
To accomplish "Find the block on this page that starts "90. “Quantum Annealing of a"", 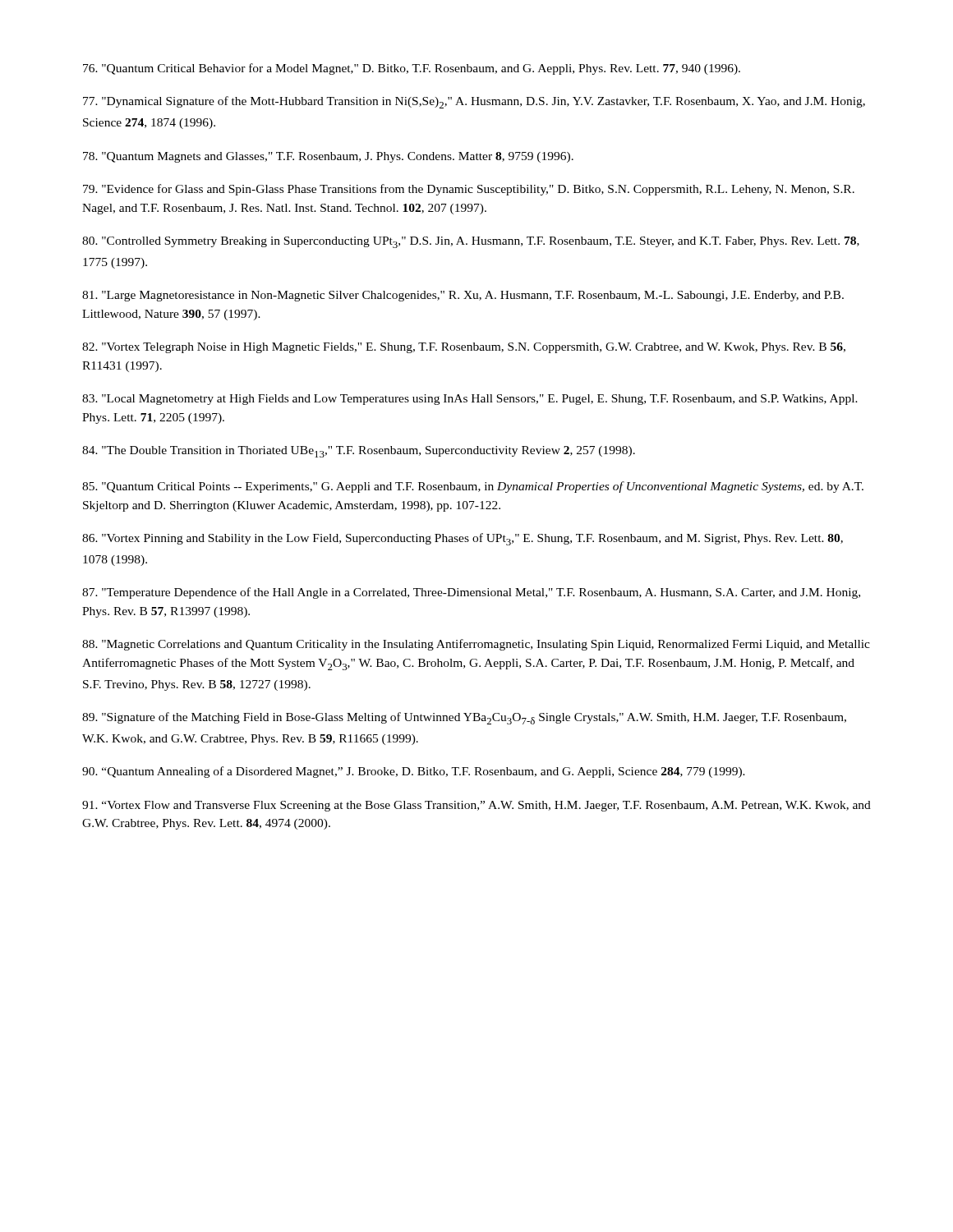I will (414, 771).
